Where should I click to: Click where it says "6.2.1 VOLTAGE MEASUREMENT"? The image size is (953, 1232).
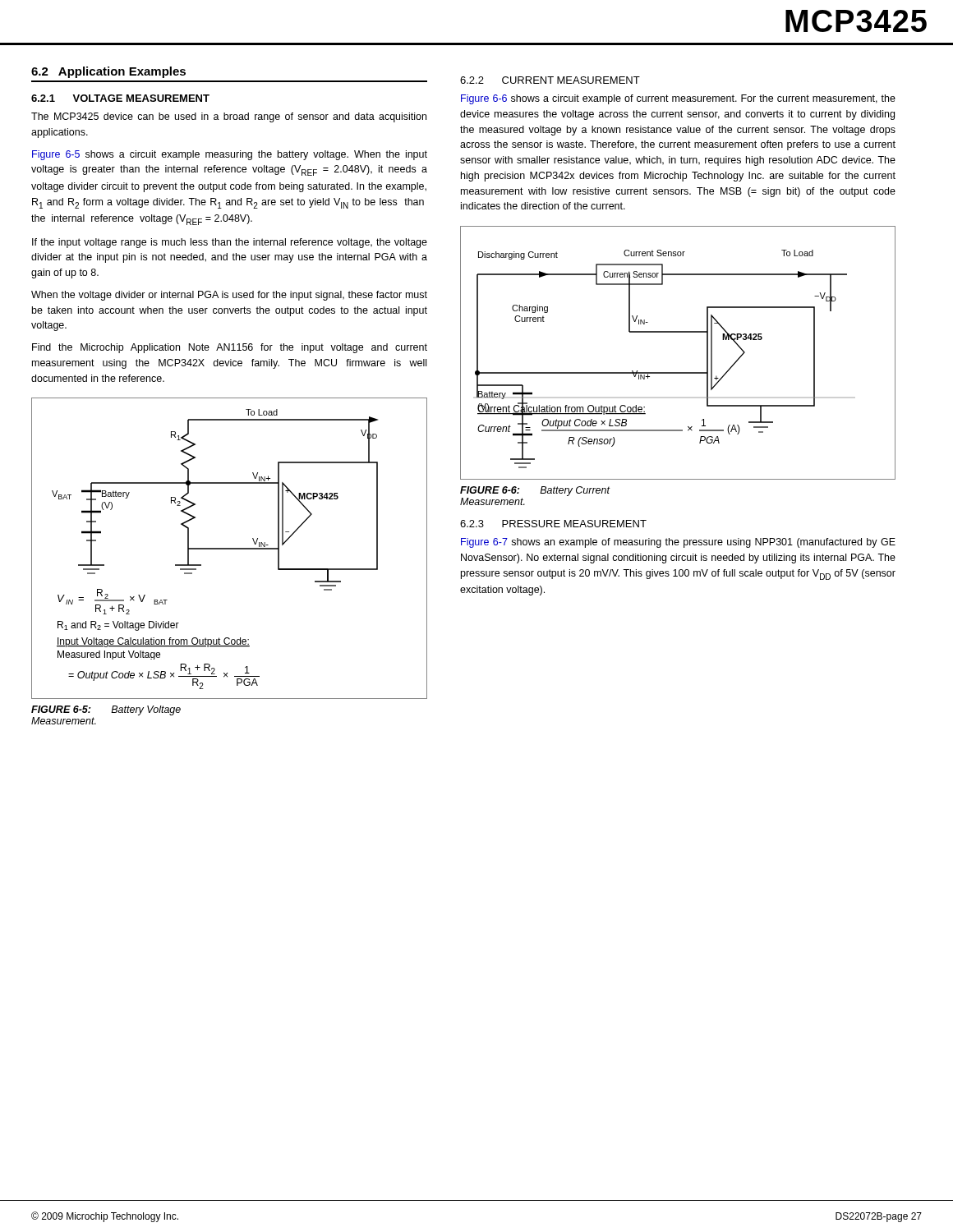coord(120,98)
